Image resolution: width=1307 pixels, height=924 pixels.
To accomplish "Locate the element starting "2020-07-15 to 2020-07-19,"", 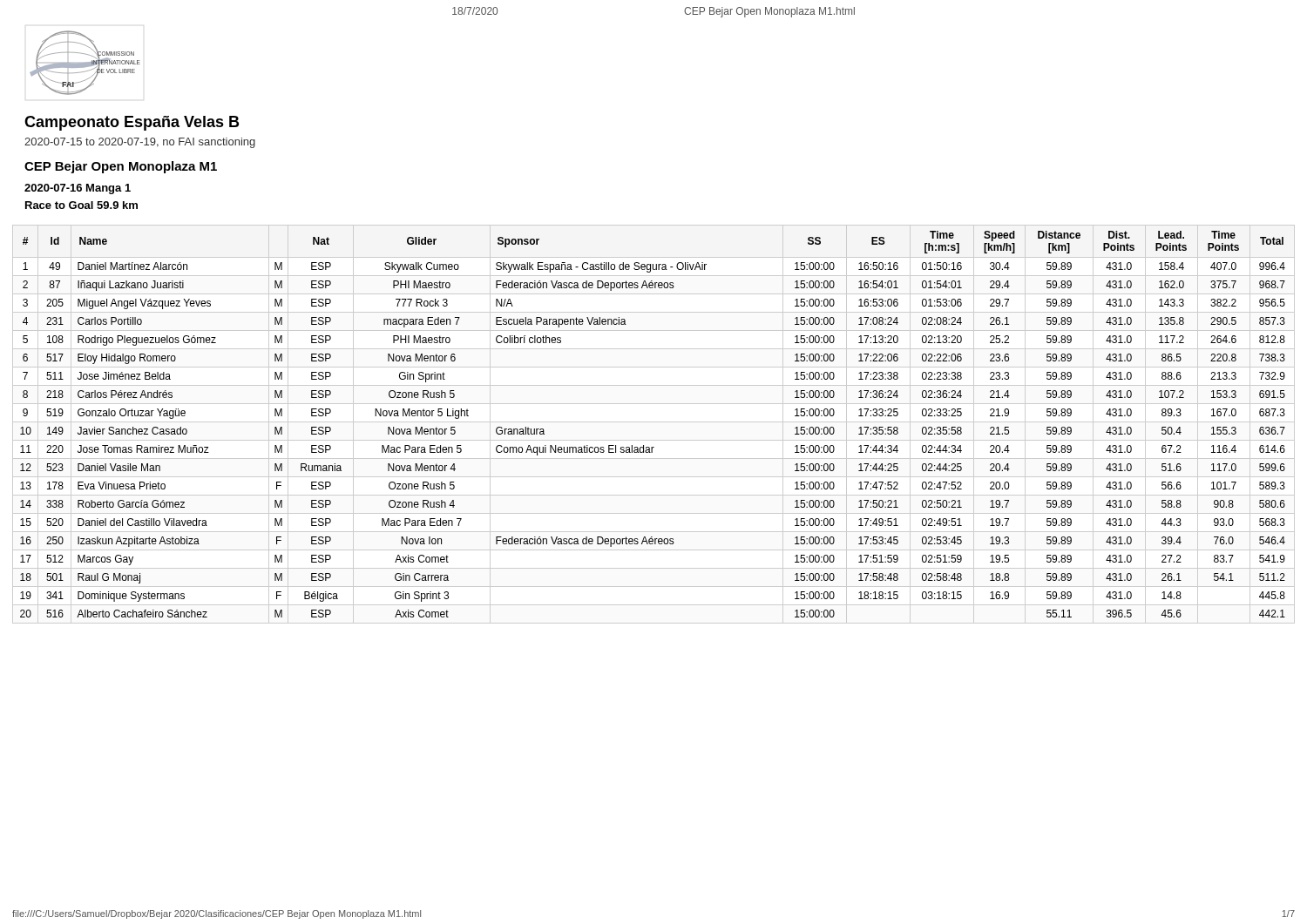I will (140, 142).
